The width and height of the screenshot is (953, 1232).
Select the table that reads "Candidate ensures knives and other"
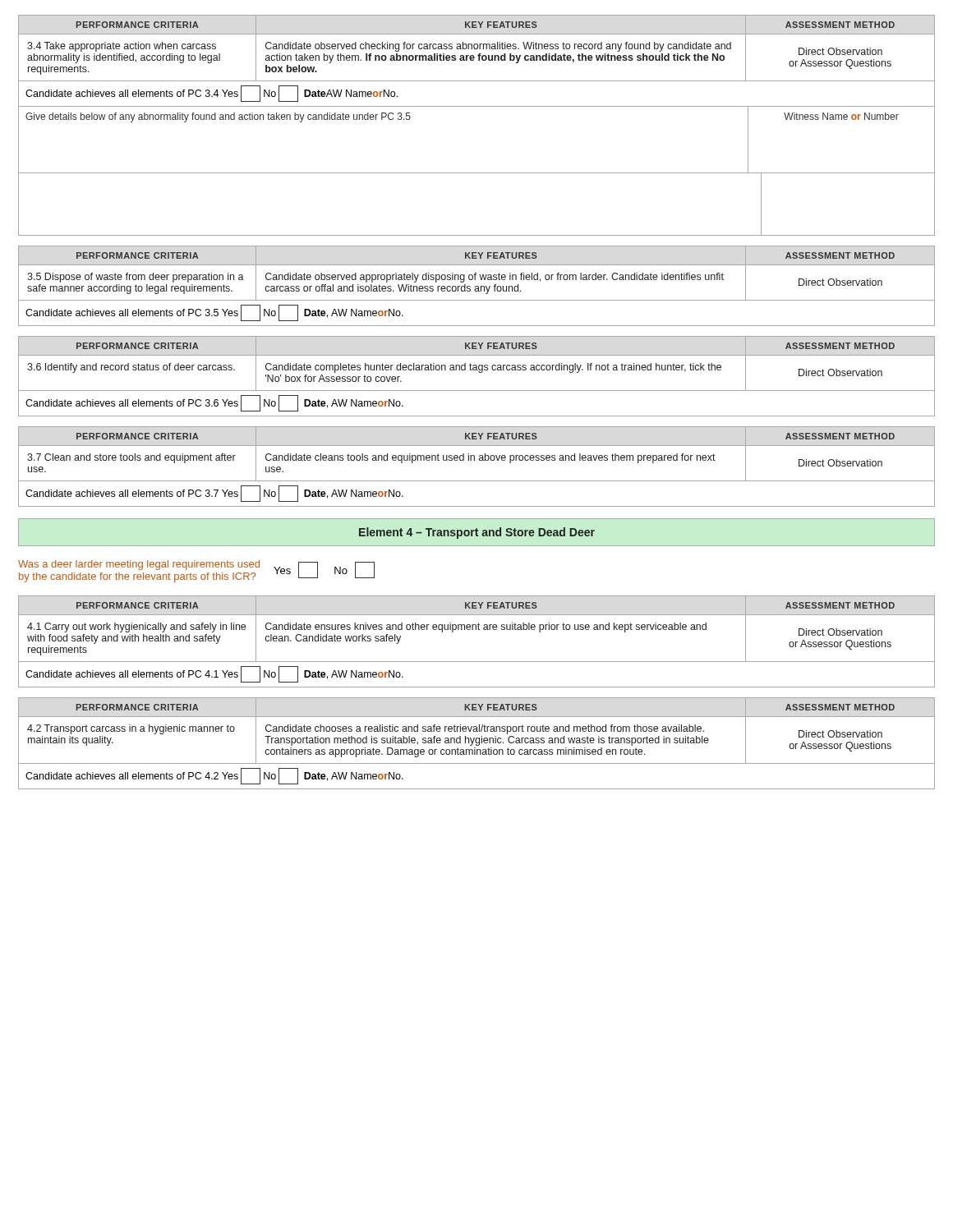click(476, 629)
